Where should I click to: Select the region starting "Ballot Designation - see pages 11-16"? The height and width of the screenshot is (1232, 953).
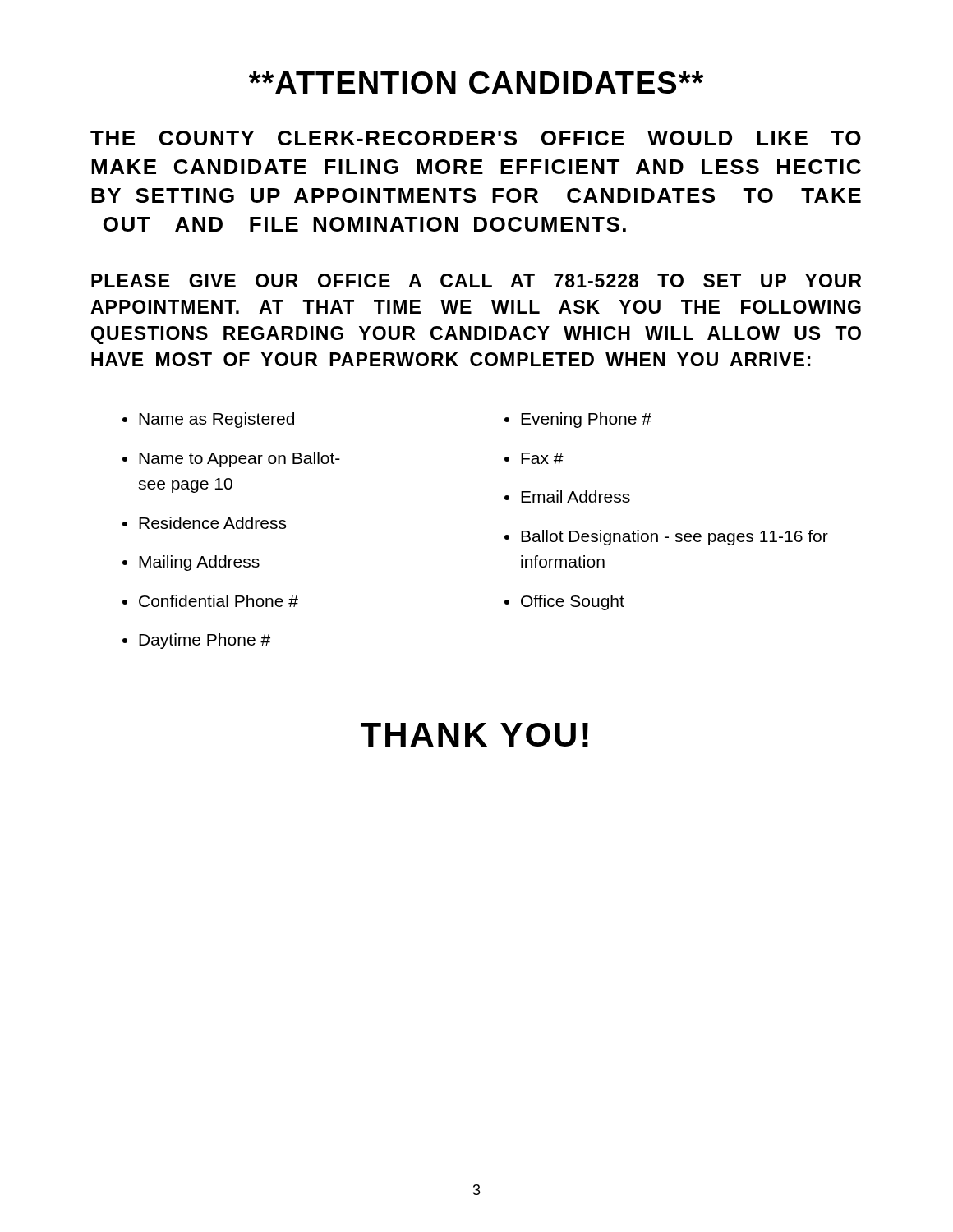click(x=687, y=549)
